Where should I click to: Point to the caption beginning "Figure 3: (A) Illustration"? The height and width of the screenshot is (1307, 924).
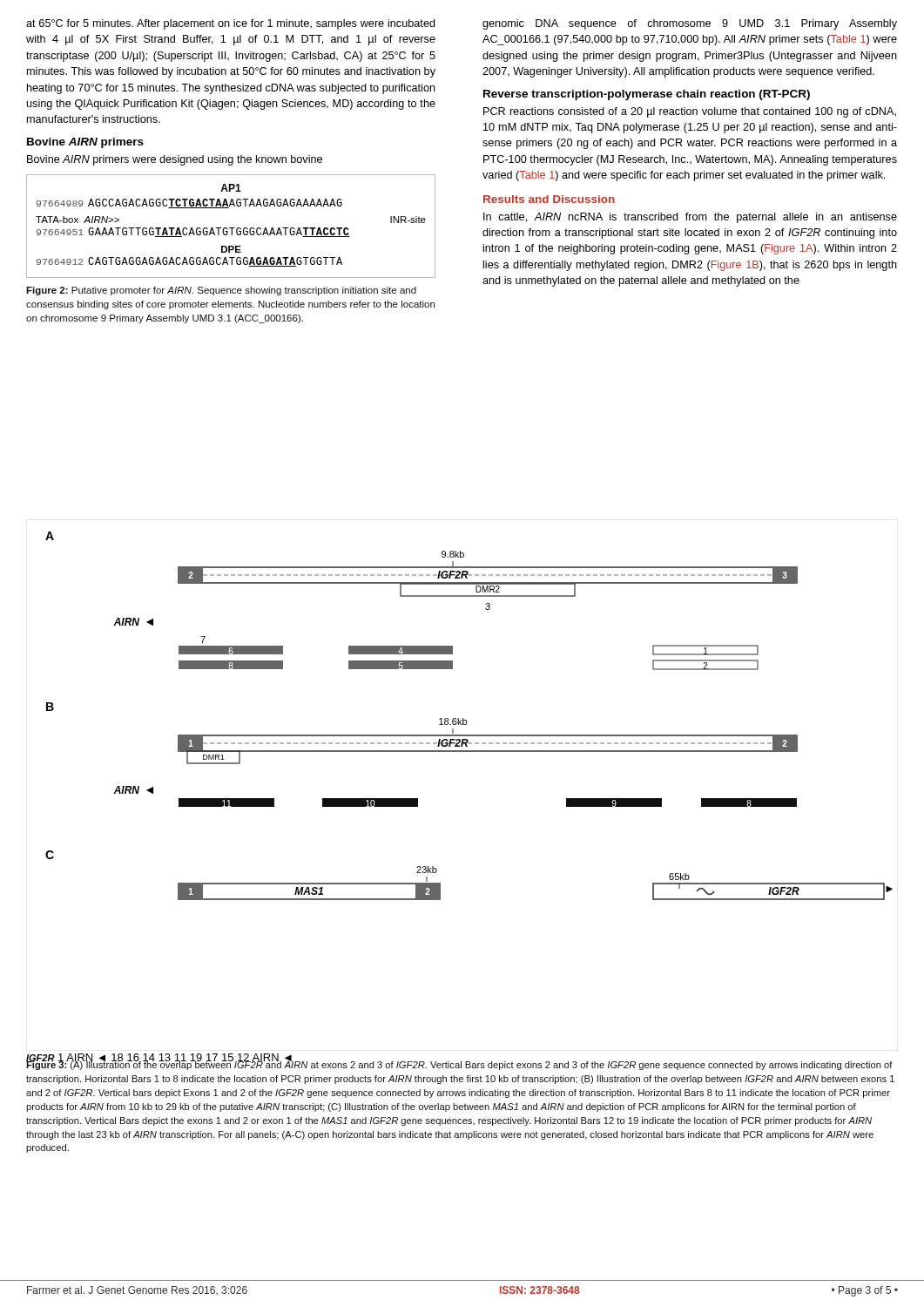coord(460,1106)
